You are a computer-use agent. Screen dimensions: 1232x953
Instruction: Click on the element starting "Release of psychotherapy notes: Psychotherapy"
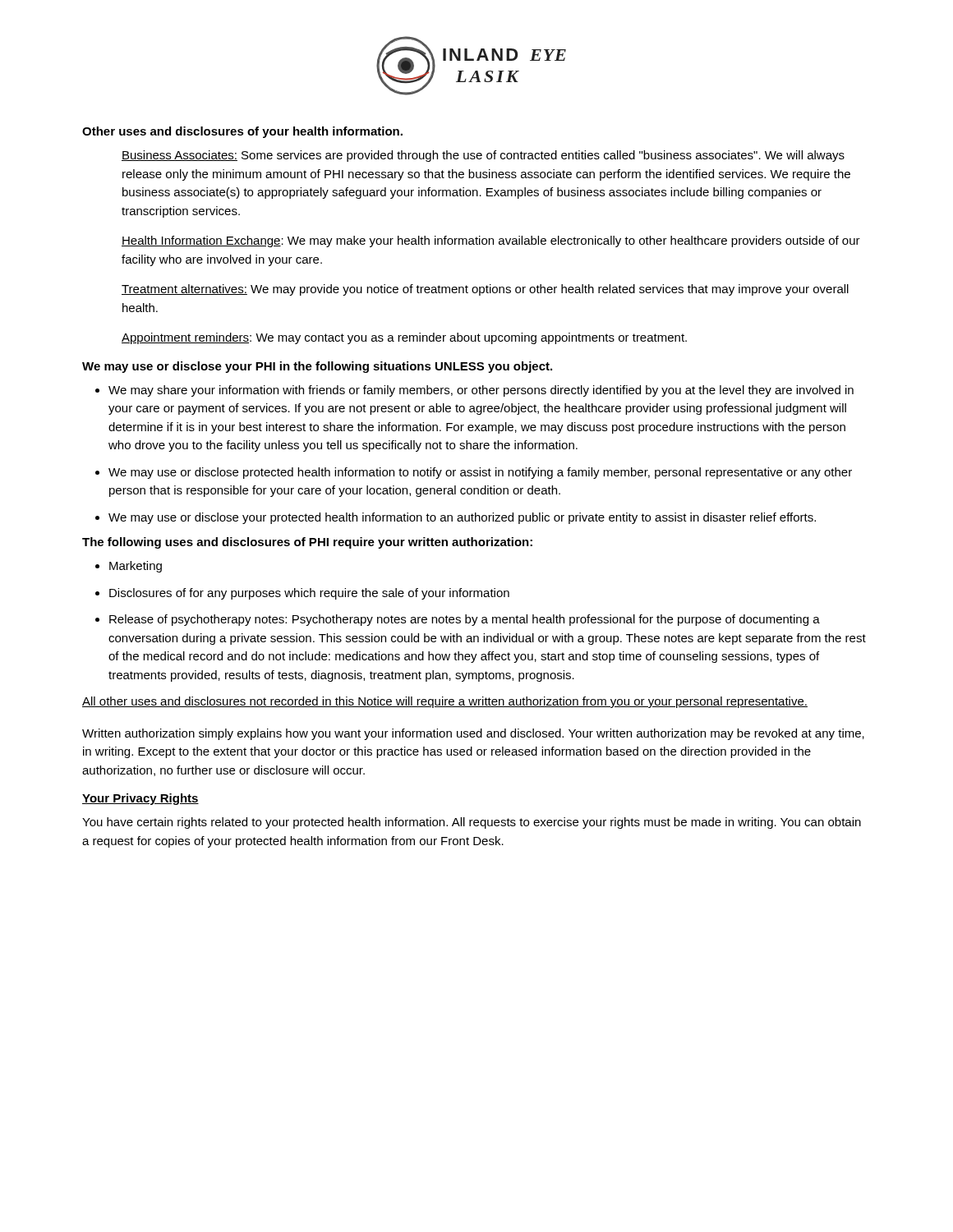tap(487, 647)
